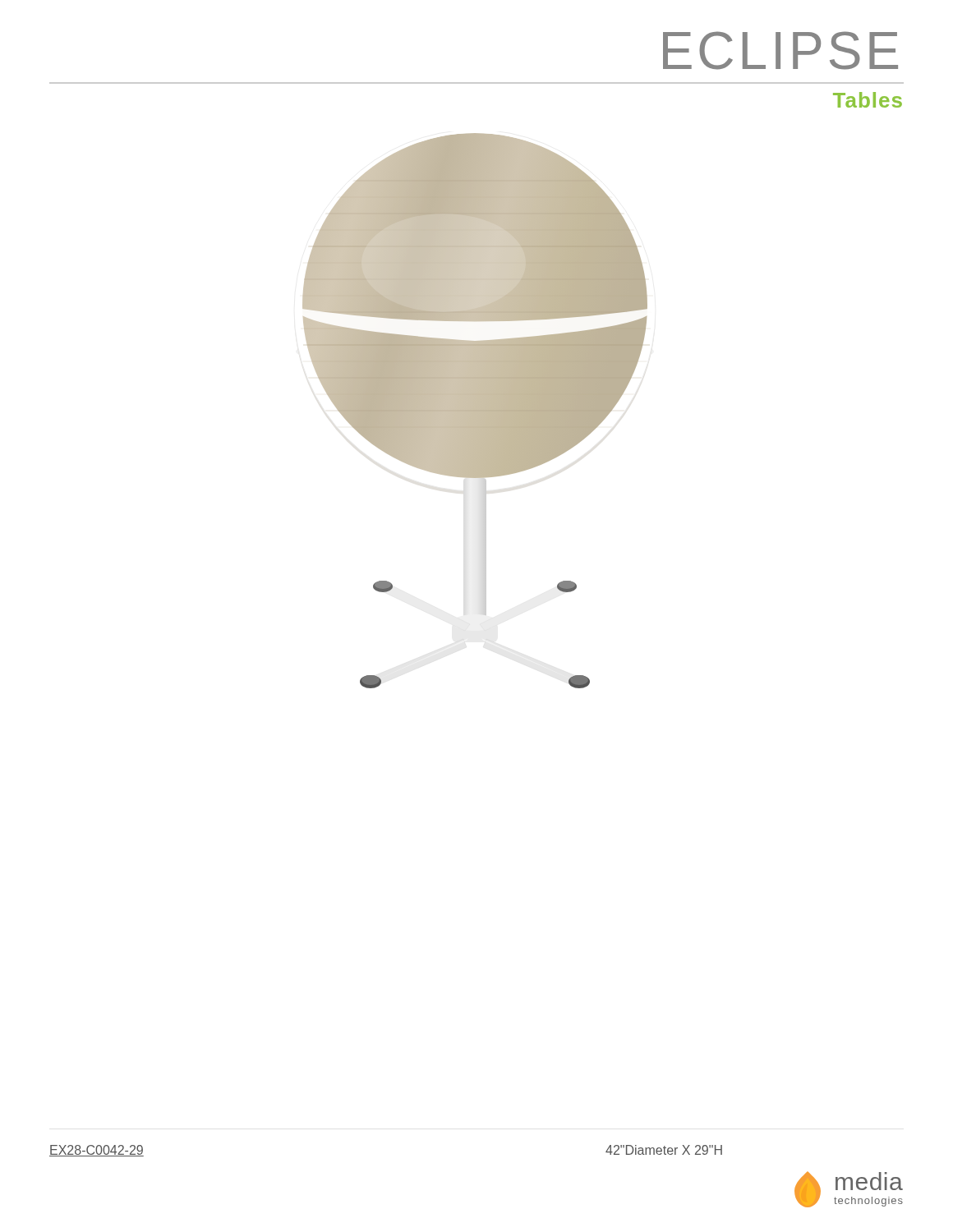Find "42"Diameter X 29"H" on this page
The height and width of the screenshot is (1232, 953).
pos(664,1150)
